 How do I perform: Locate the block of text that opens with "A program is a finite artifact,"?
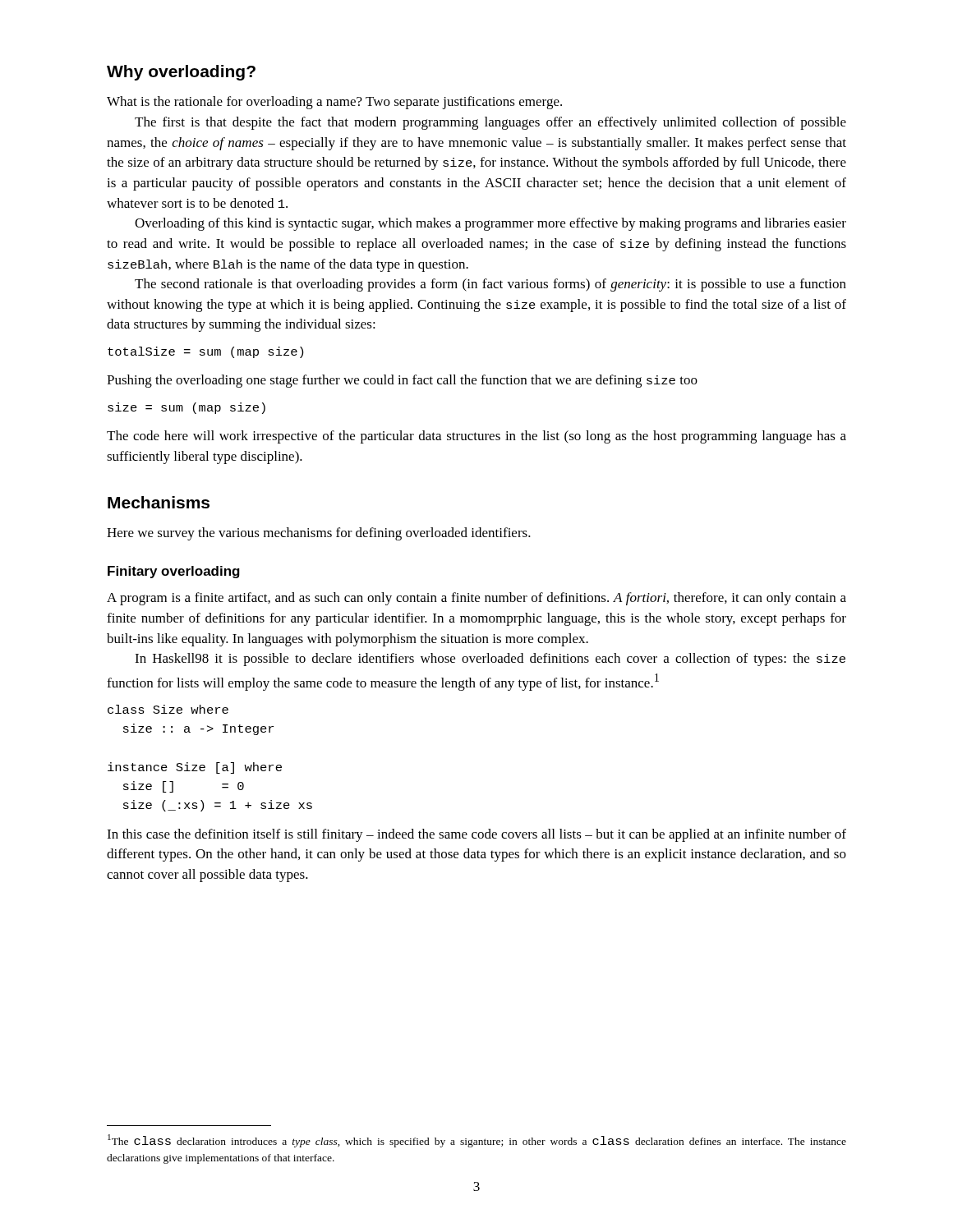click(476, 641)
